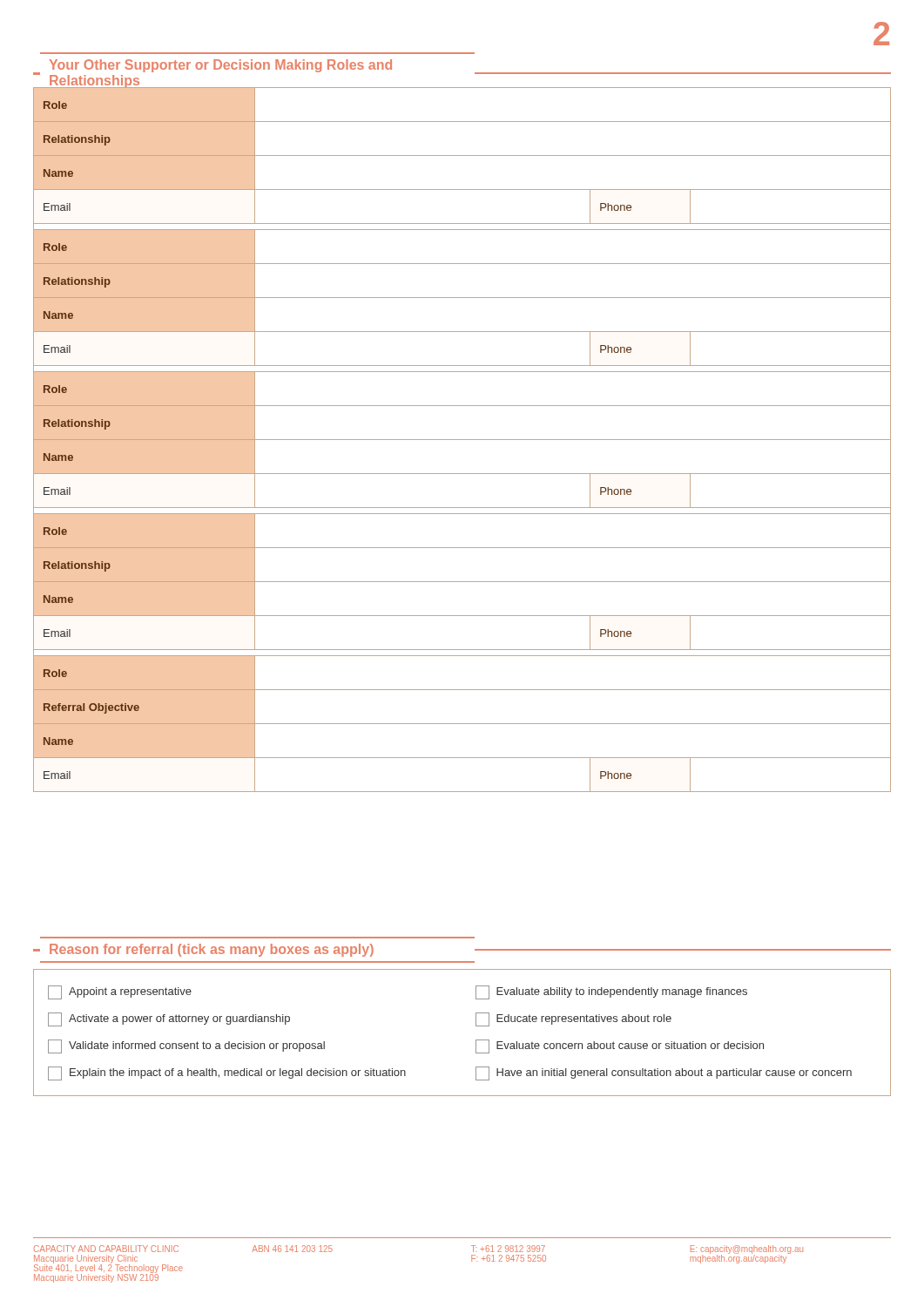
Task: Click the passage that begins "Activate a power"
Action: tap(169, 1019)
